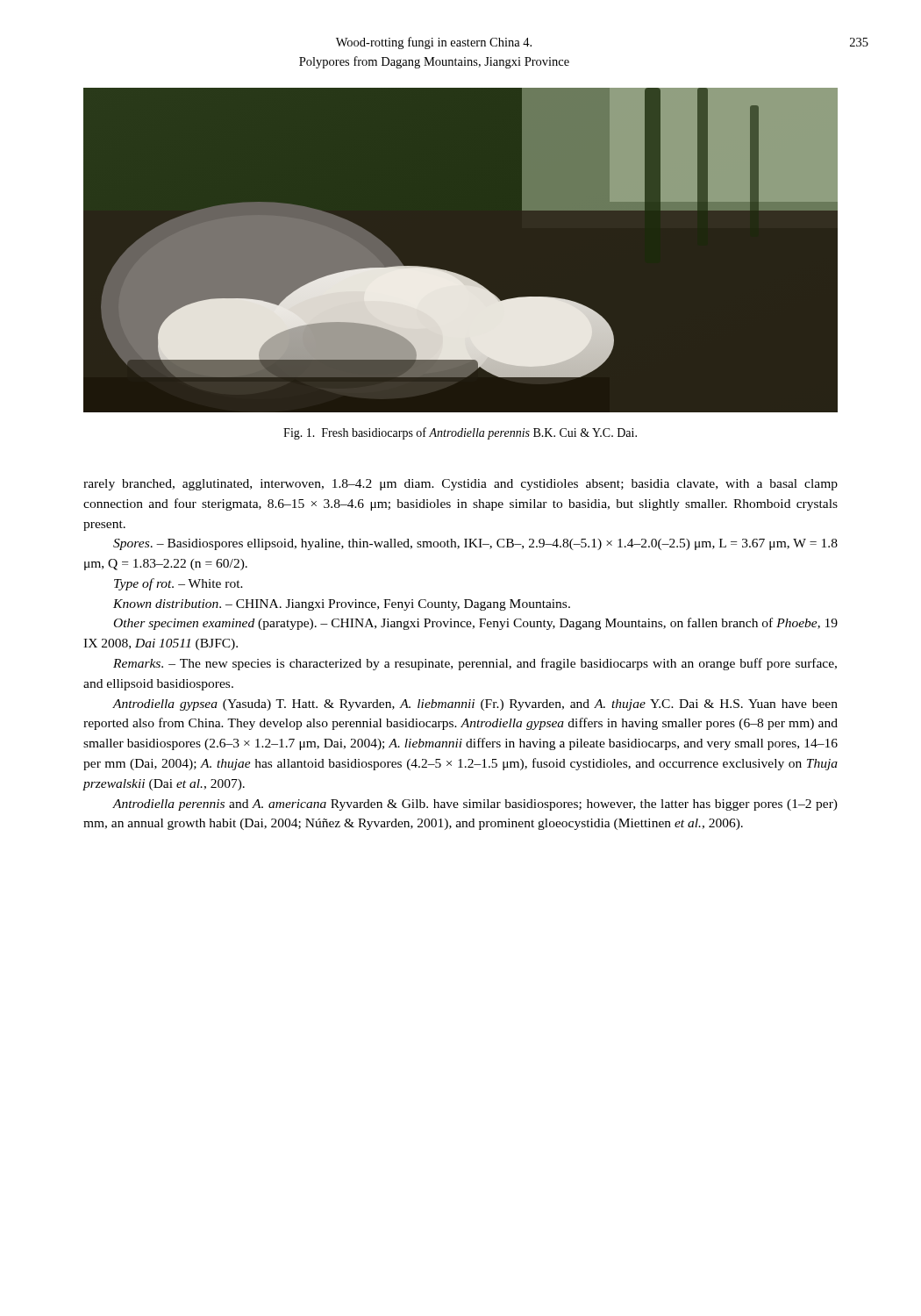Point to the region starting "rarely branched, agglutinated, interwoven, 1.8–4.2 μm"
Viewport: 921px width, 1316px height.
coord(460,504)
